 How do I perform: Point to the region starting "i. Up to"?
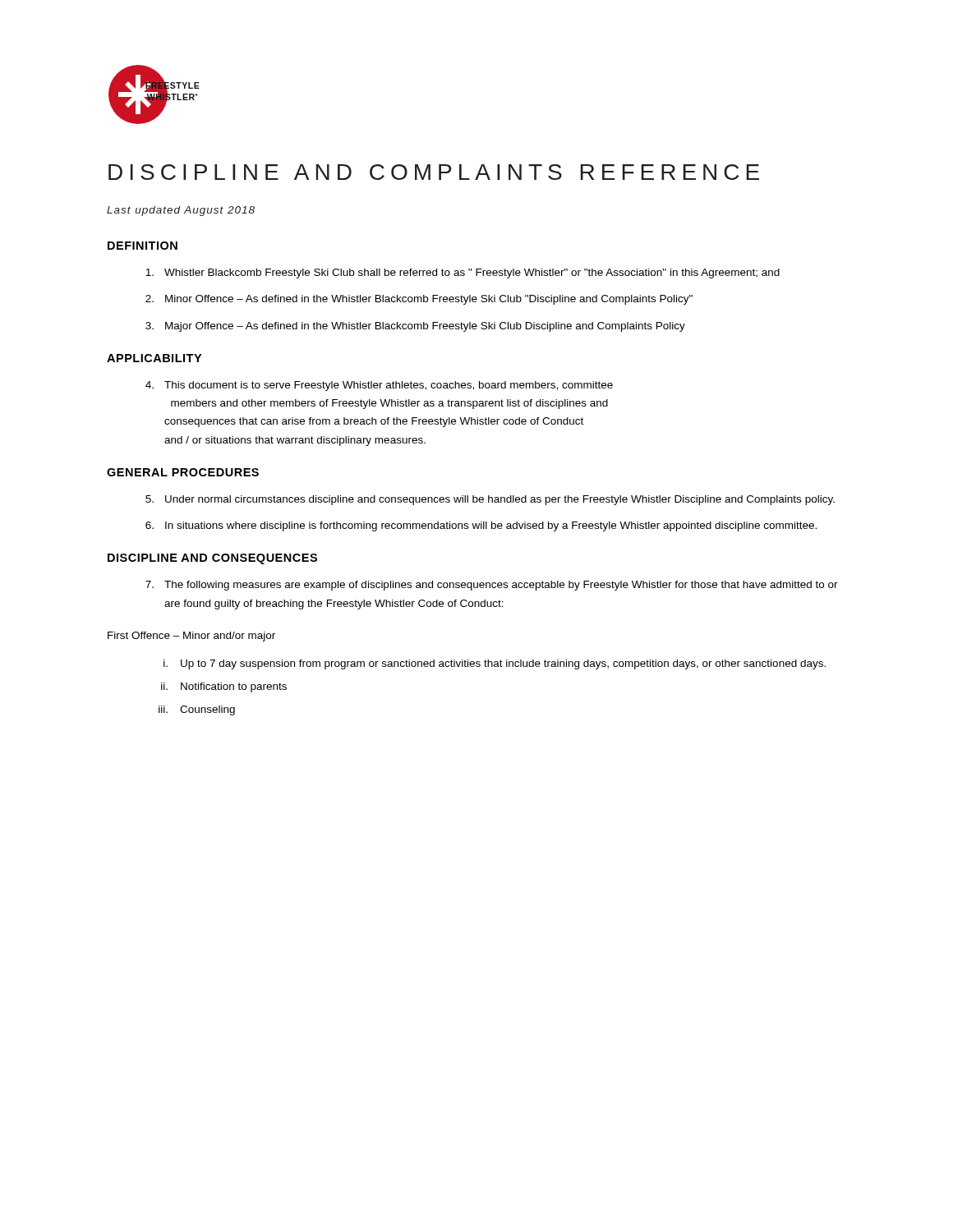tap(485, 664)
